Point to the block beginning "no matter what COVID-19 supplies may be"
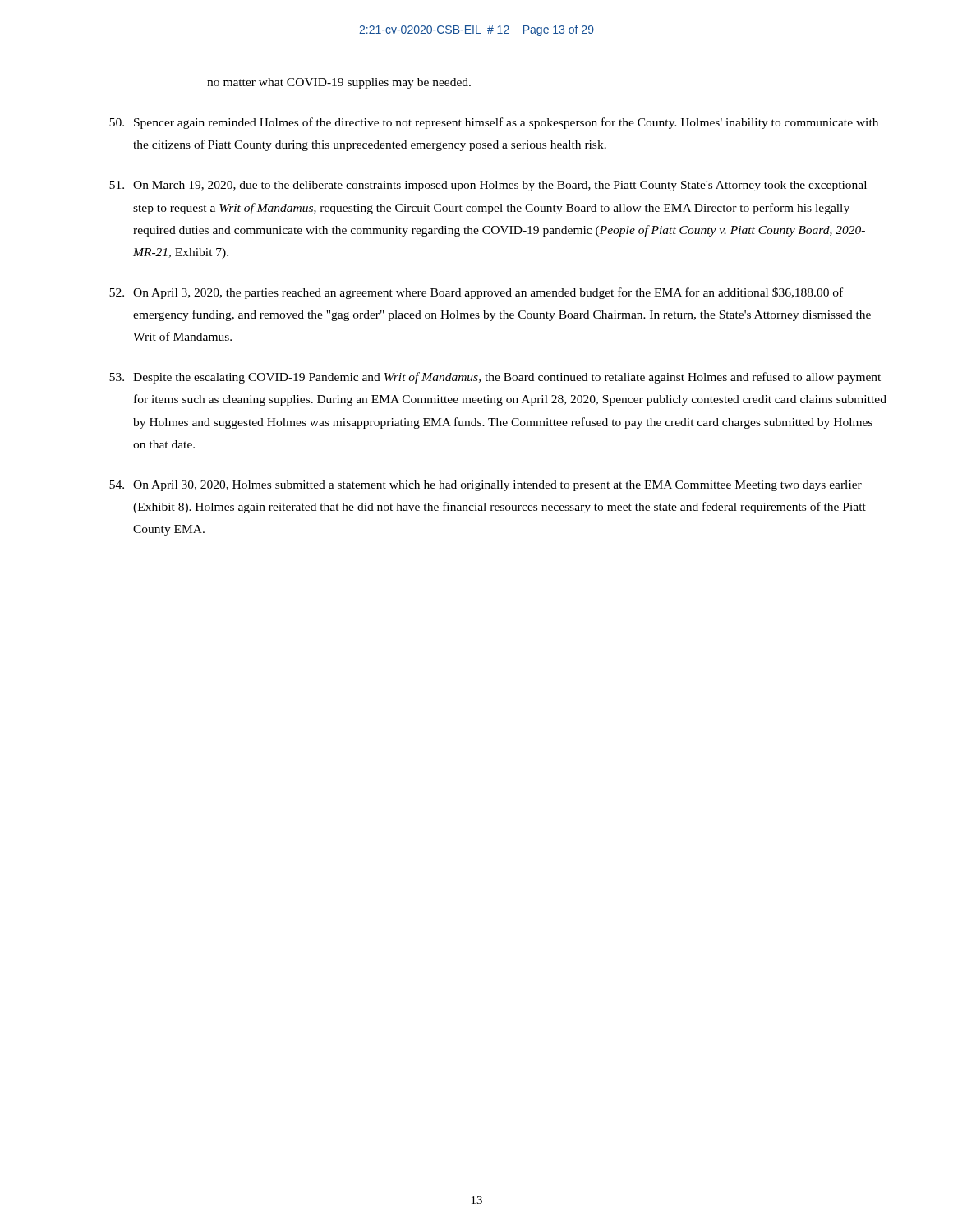Screen dimensions: 1232x953 339,82
